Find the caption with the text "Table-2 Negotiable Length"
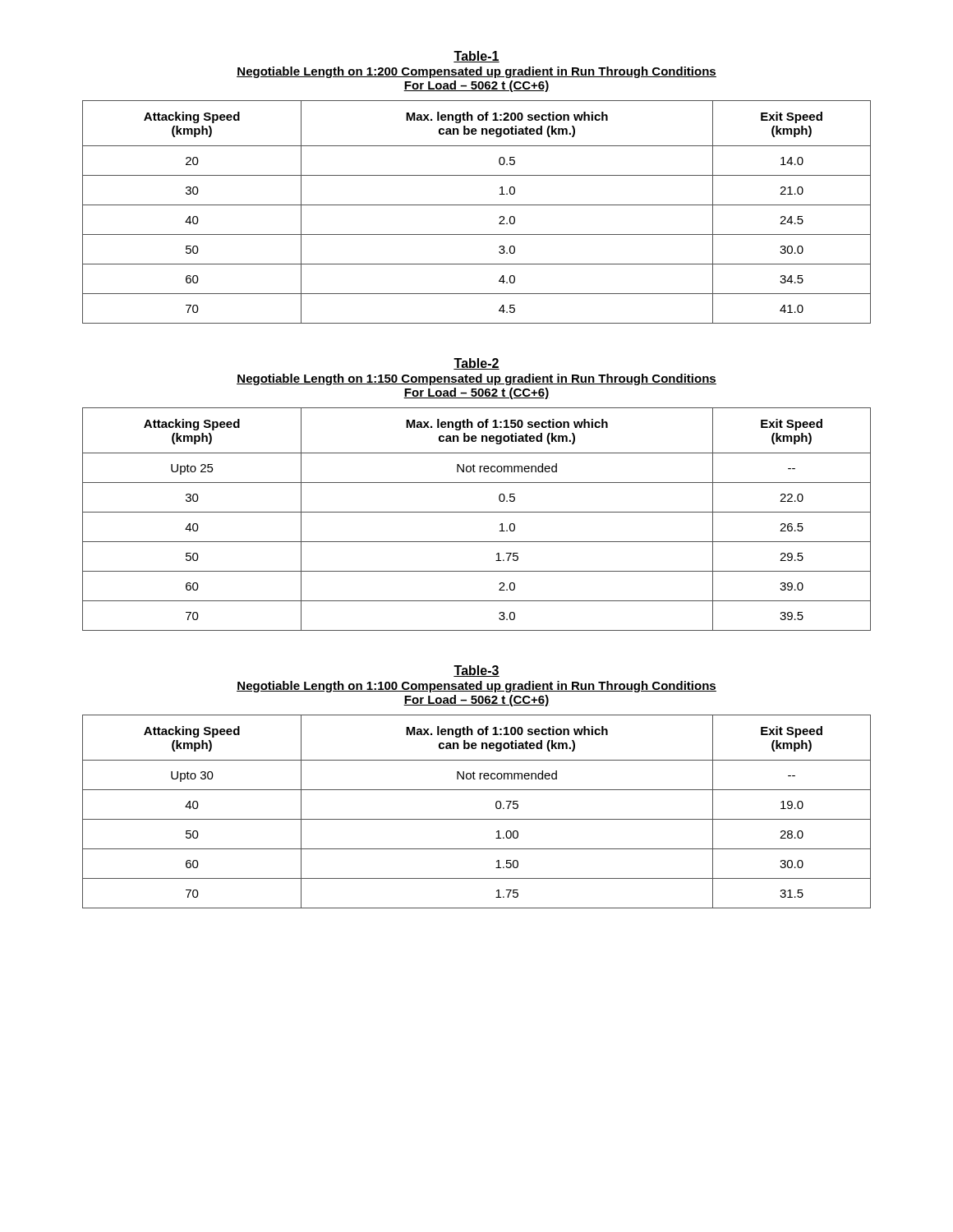 click(x=476, y=378)
